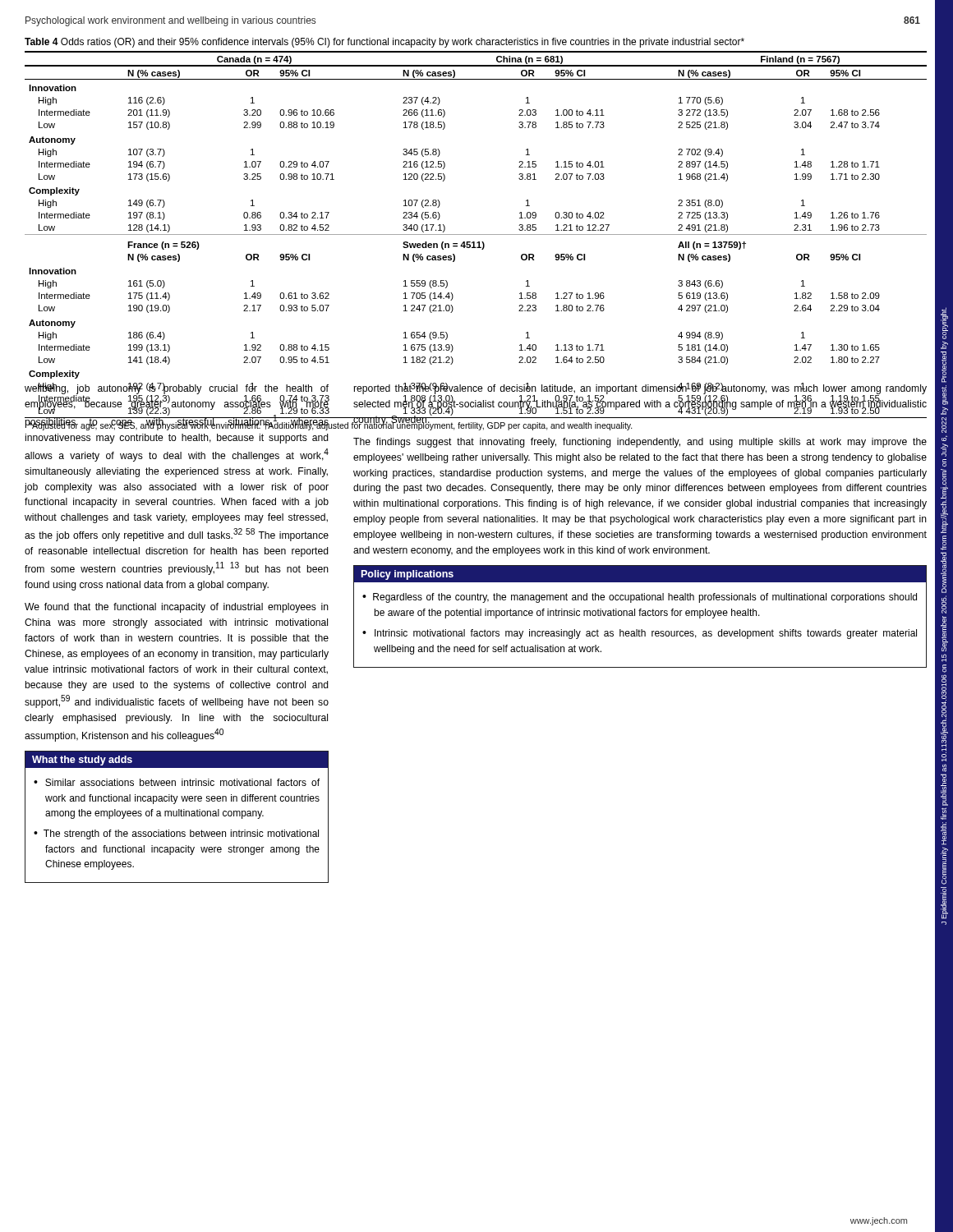953x1232 pixels.
Task: Locate the passage starting "• The strength of"
Action: tap(177, 848)
